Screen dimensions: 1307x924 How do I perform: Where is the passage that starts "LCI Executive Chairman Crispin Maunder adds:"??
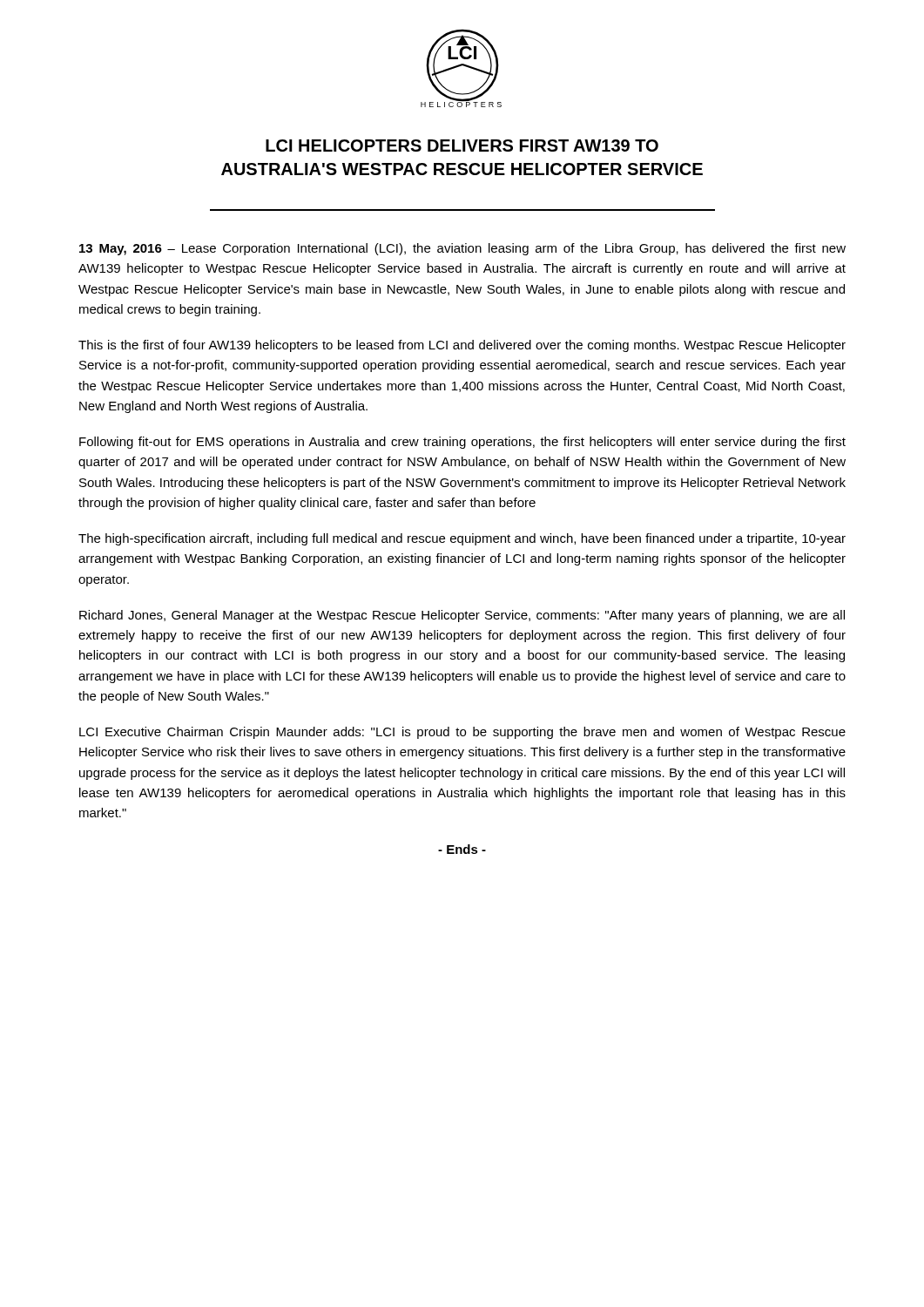462,772
